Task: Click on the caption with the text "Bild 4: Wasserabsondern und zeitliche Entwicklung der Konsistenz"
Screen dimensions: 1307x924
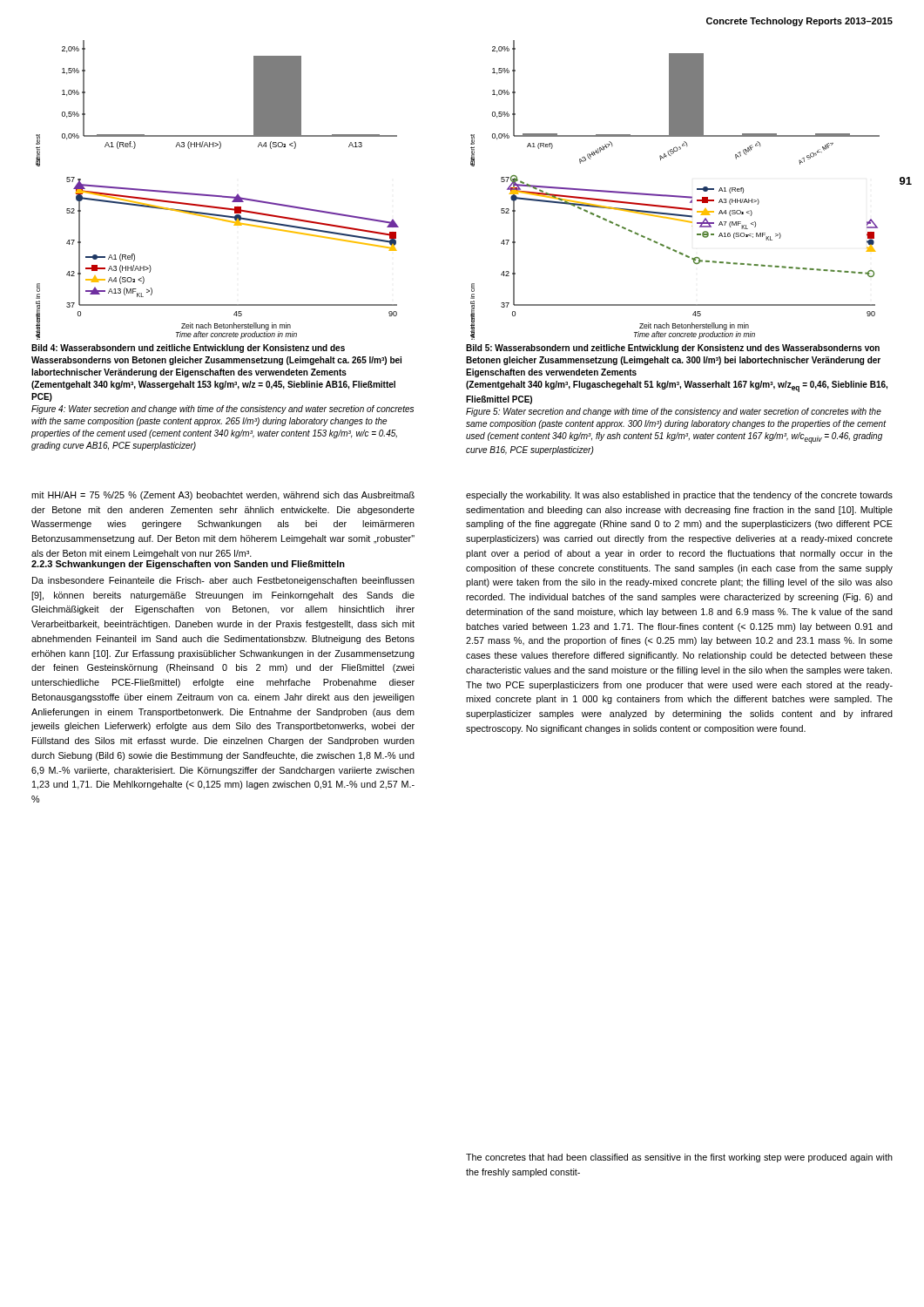Action: click(223, 397)
